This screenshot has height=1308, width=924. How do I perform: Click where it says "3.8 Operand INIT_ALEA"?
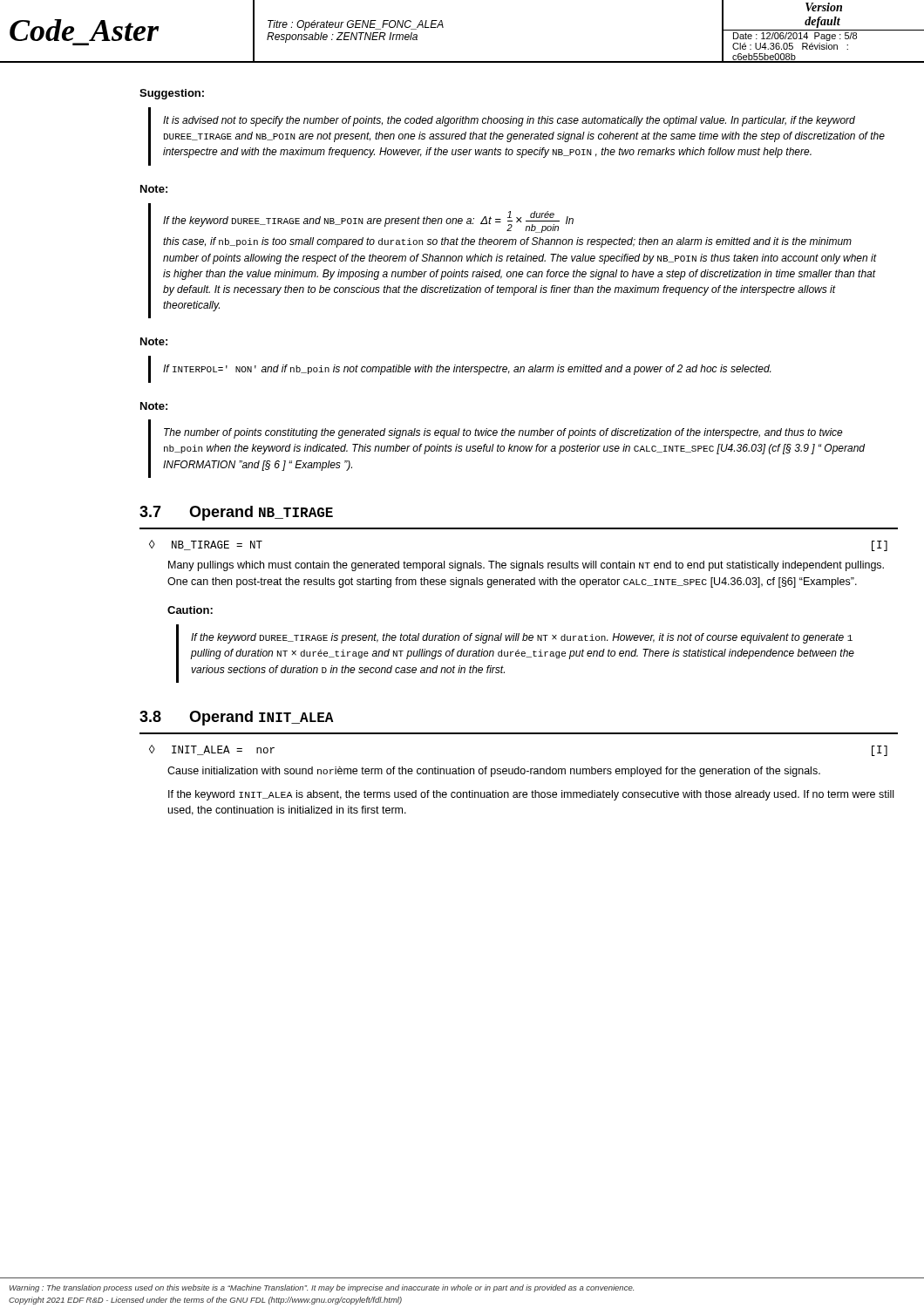[x=236, y=718]
